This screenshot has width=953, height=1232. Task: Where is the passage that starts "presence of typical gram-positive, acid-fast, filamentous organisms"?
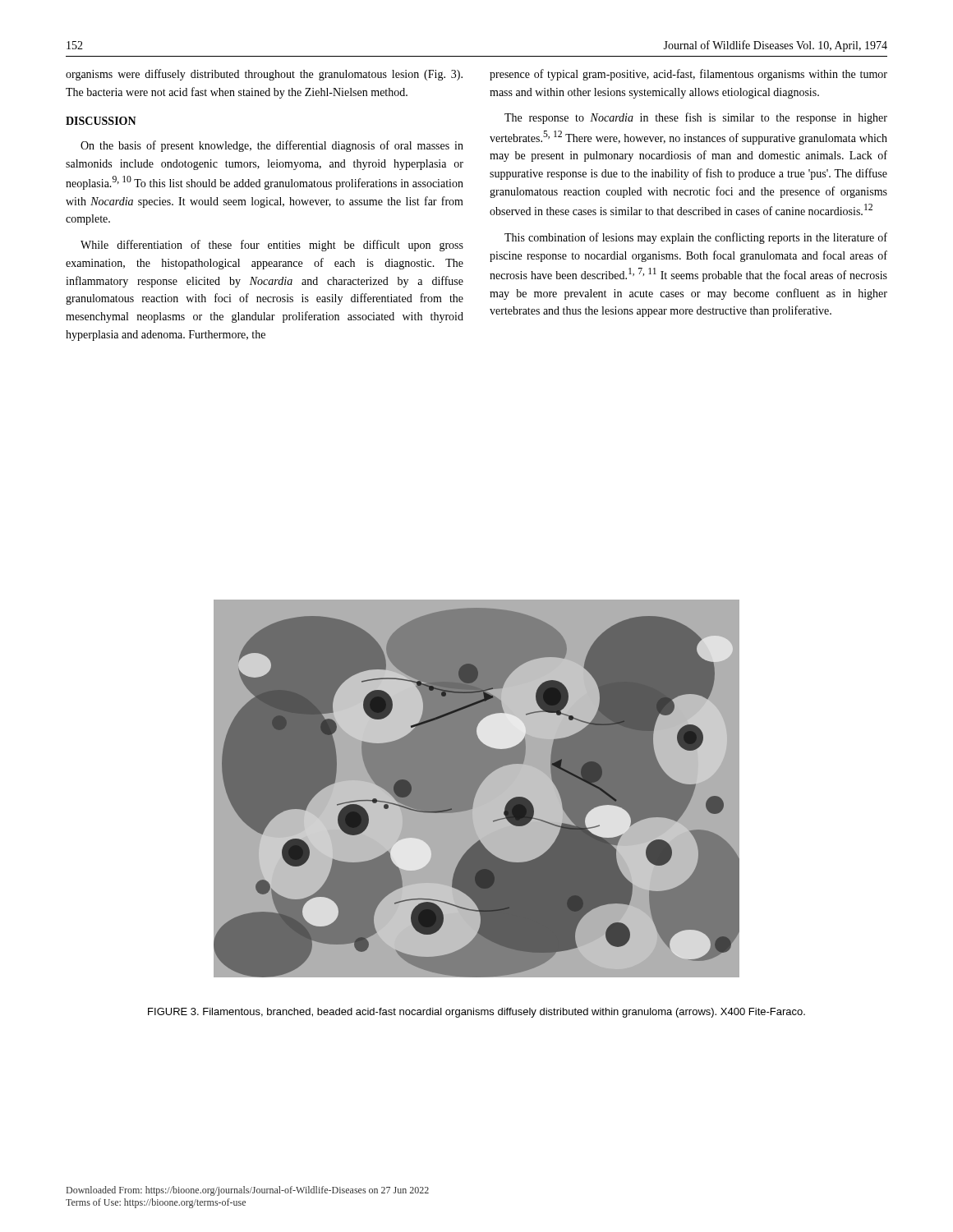(x=688, y=193)
